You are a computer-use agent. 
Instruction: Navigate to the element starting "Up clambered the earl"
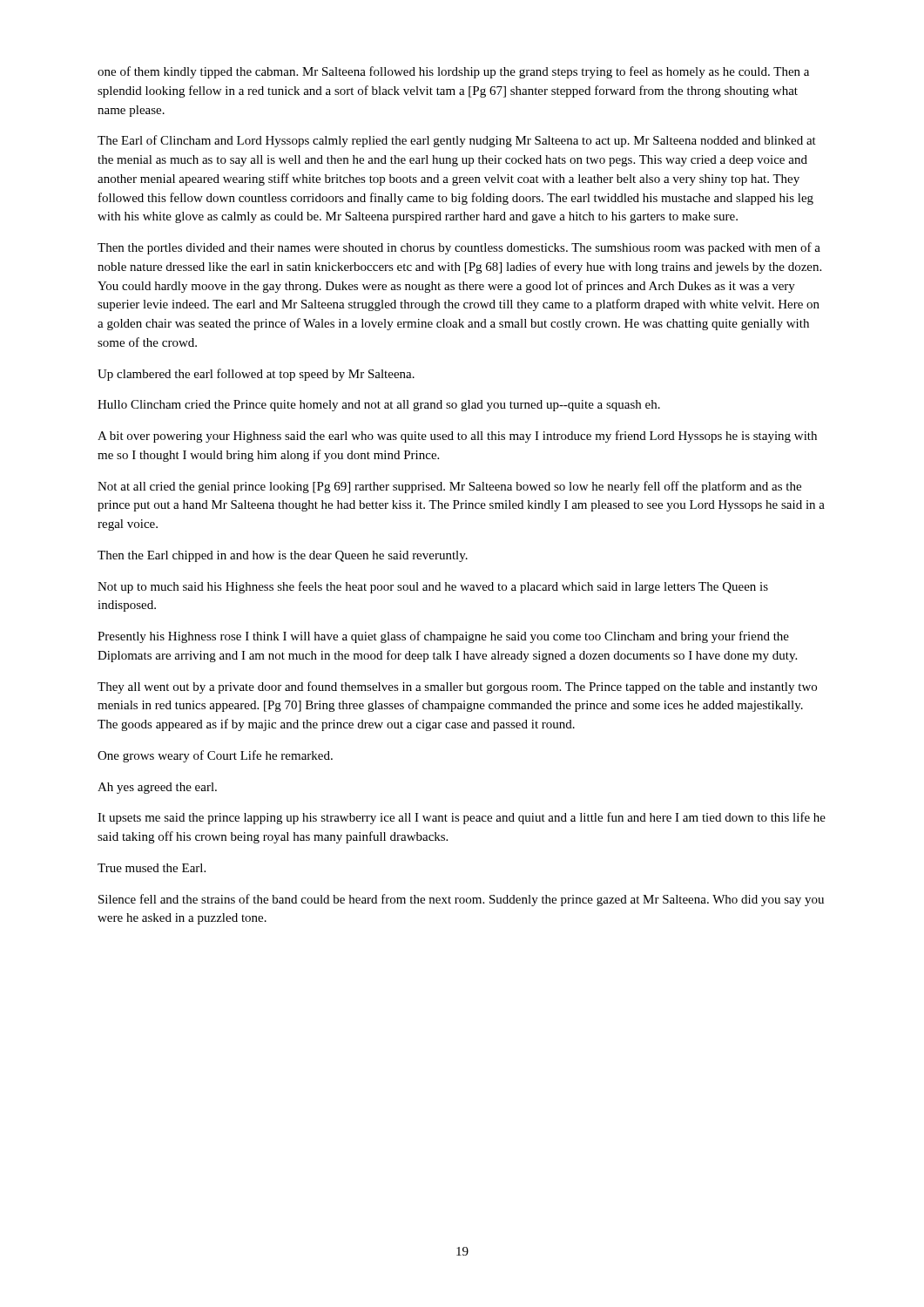pos(256,373)
